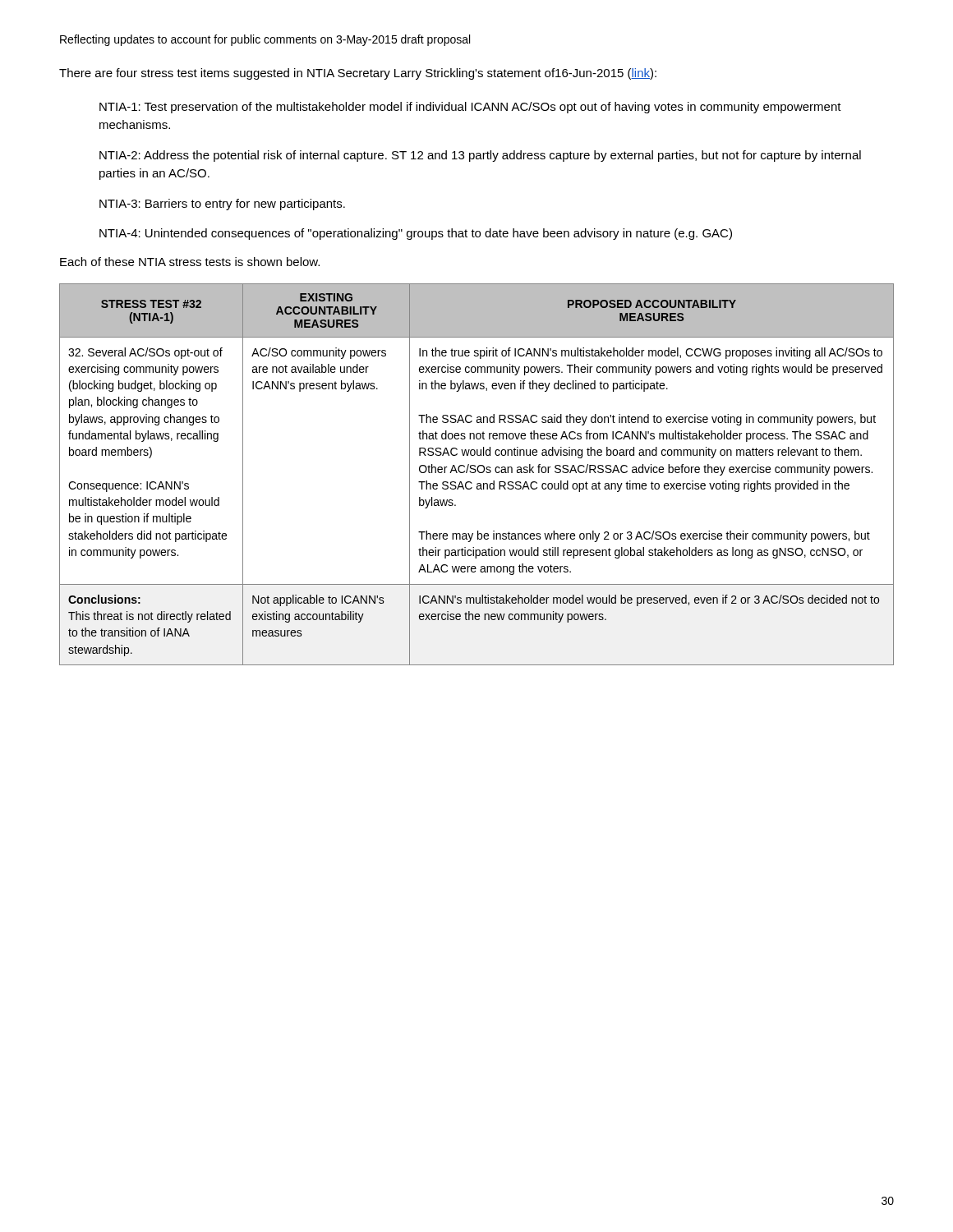
Task: Locate the table
Action: (476, 474)
